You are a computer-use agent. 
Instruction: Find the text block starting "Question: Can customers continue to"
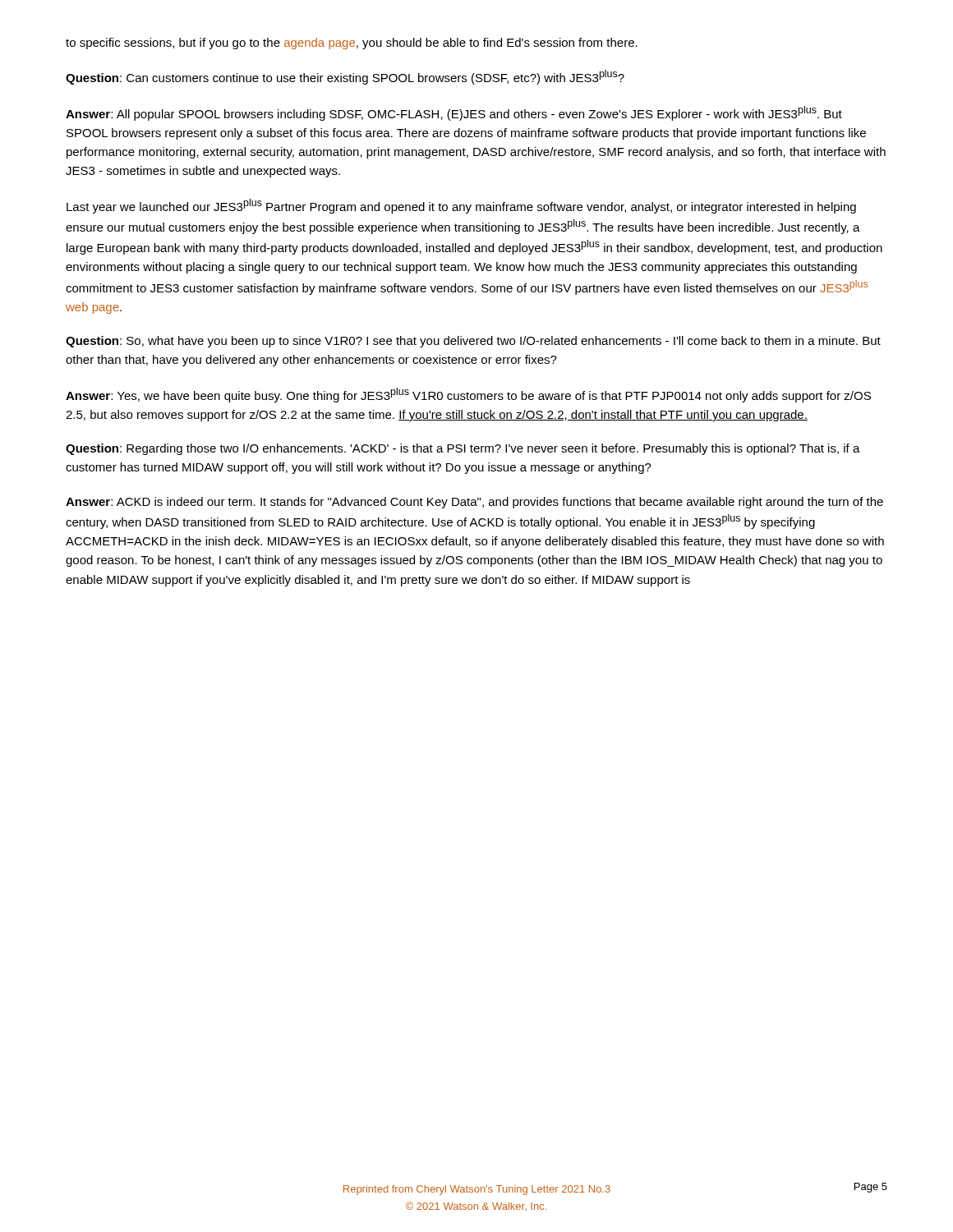(x=345, y=77)
